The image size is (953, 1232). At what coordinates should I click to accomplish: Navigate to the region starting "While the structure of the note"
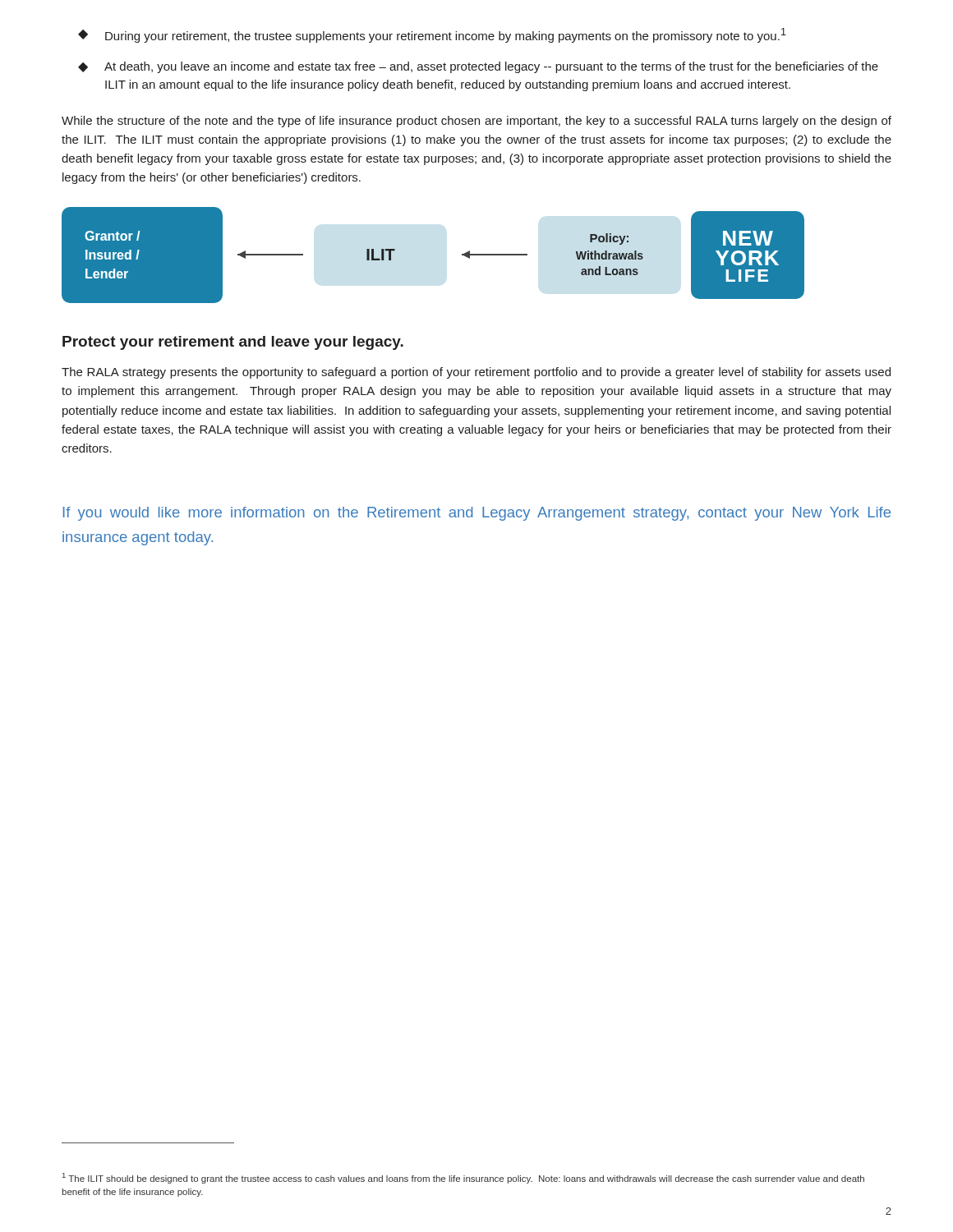point(476,149)
